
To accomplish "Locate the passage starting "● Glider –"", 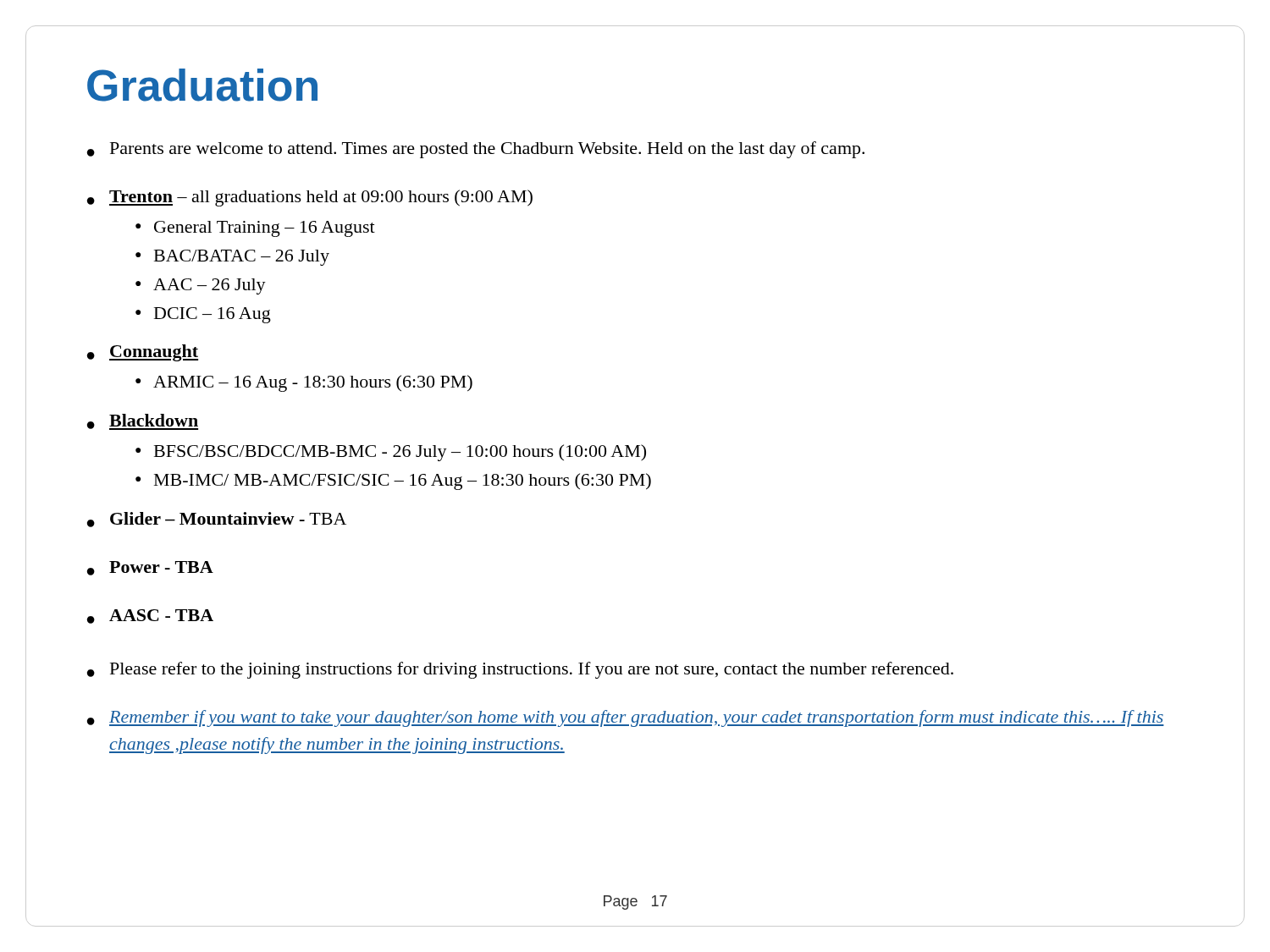I will [217, 520].
